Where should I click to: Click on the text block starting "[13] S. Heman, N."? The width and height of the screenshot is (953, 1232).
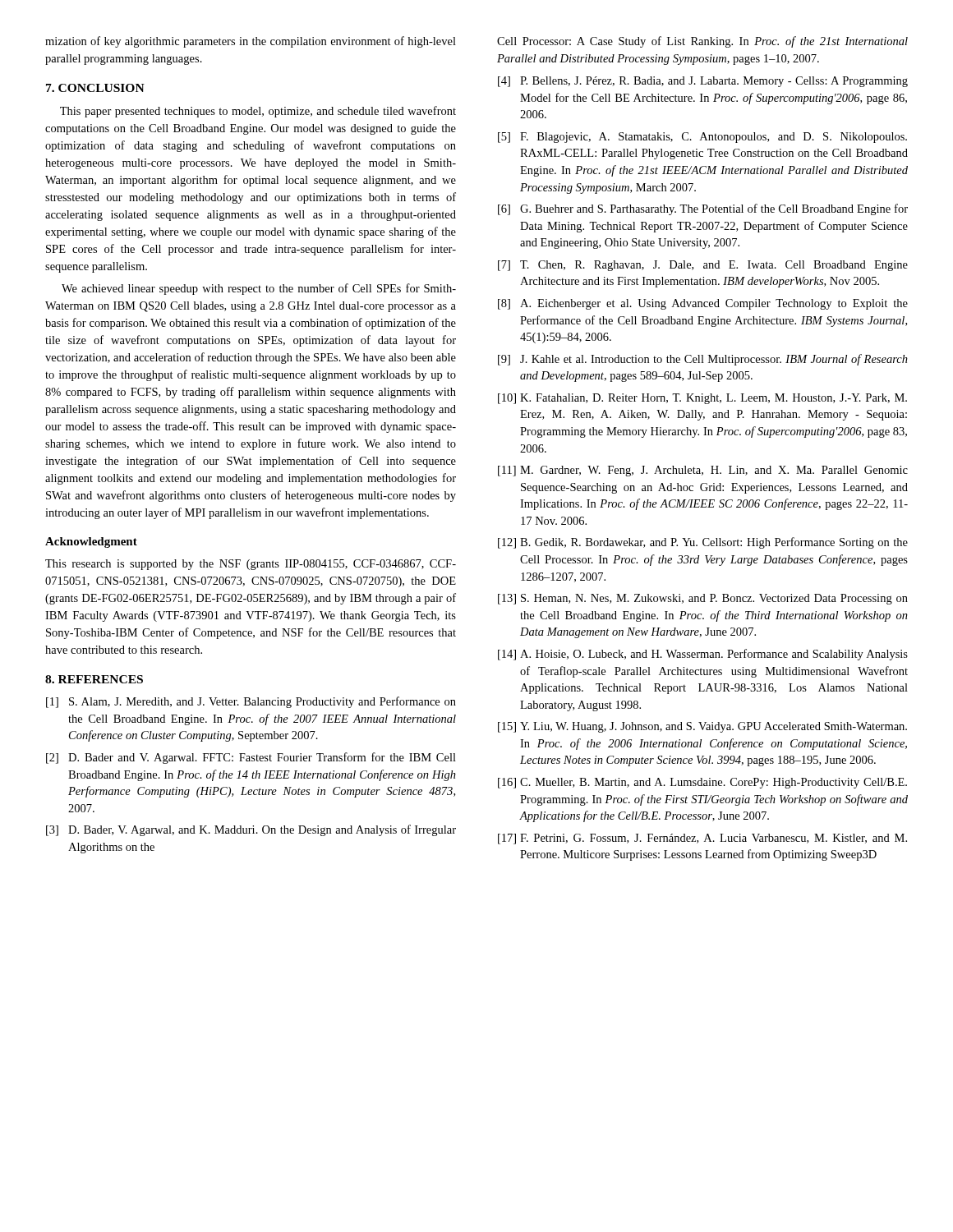[x=702, y=615]
